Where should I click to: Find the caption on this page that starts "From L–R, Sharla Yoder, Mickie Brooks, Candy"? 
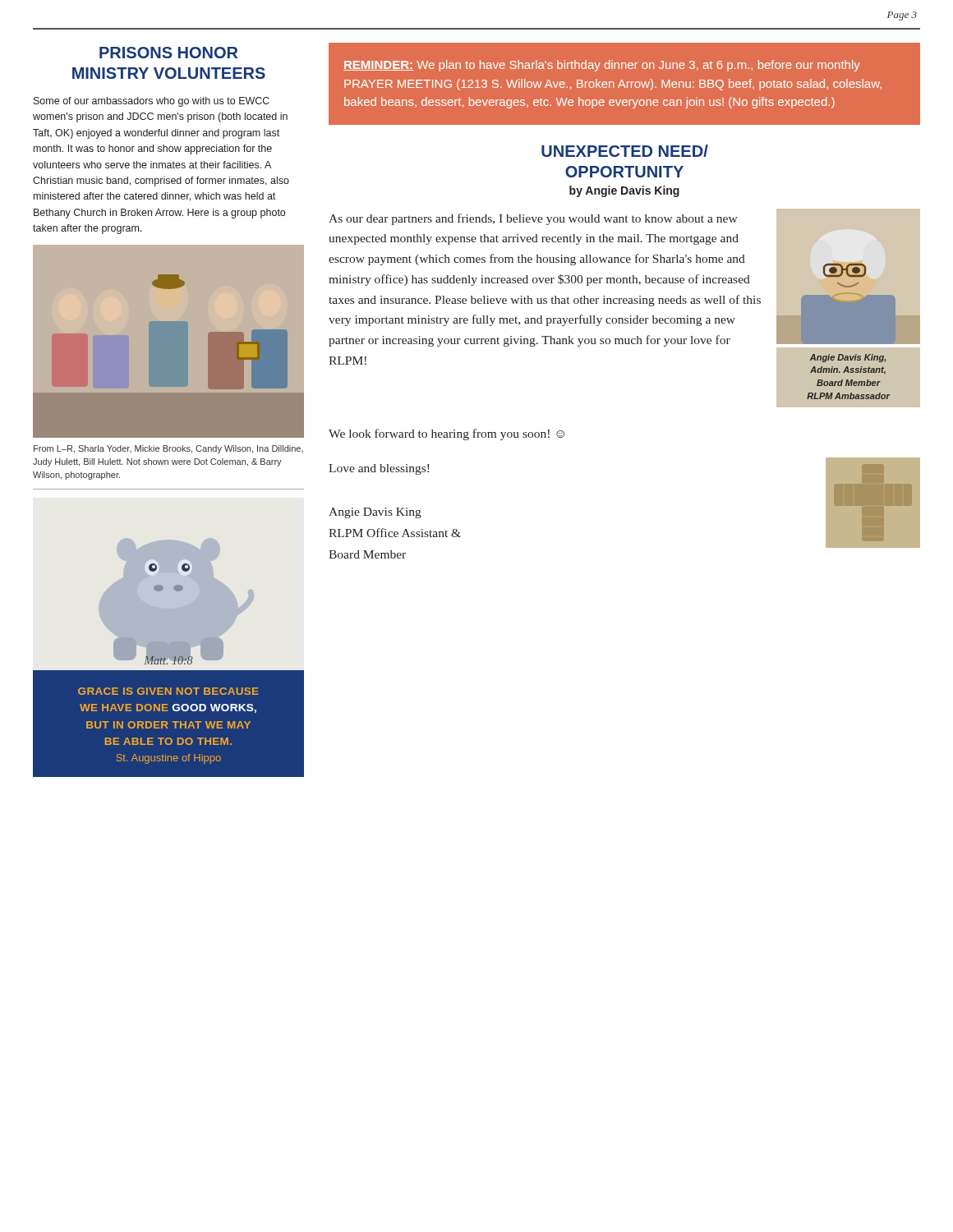168,462
